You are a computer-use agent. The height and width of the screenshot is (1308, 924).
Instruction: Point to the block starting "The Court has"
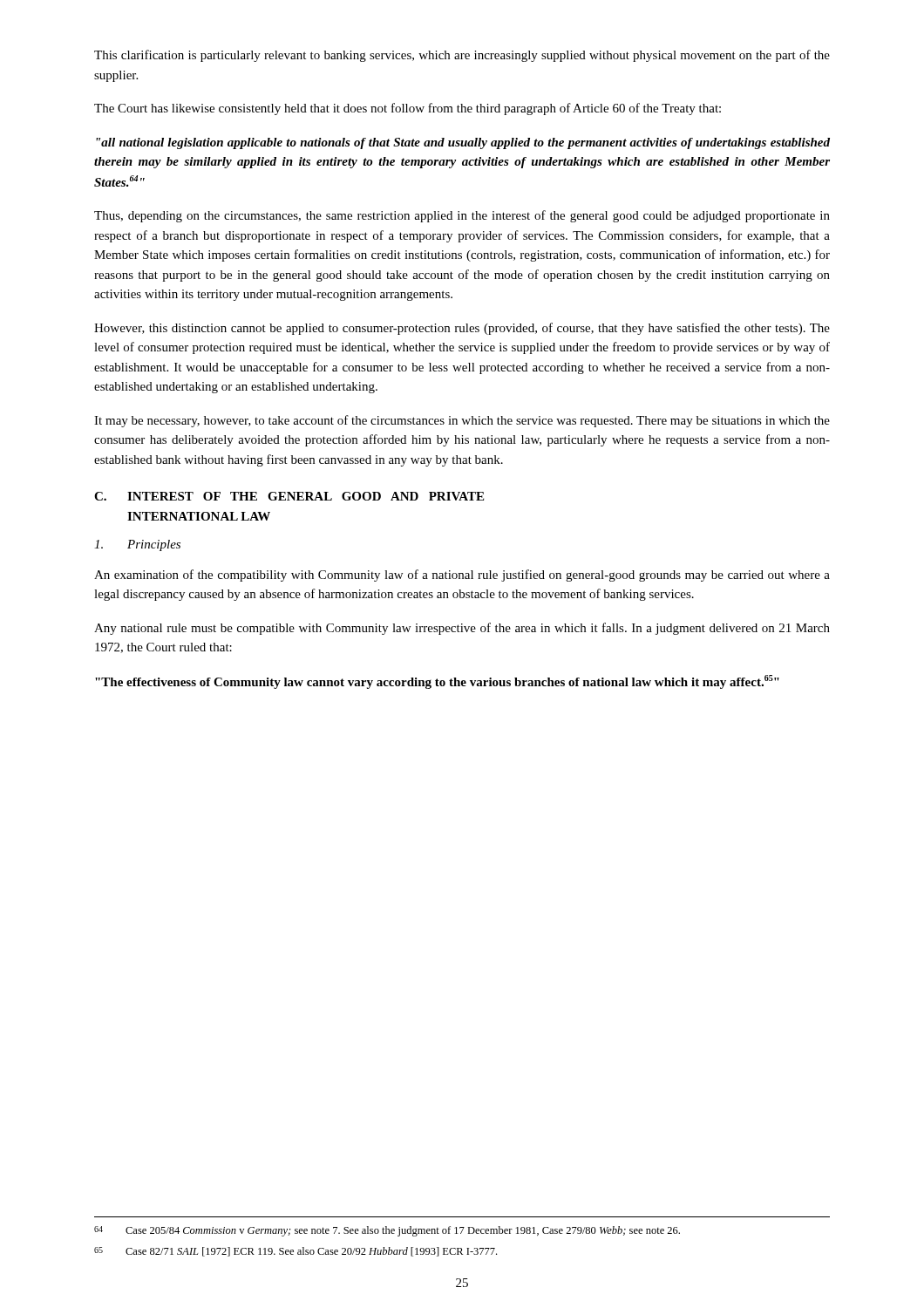tap(462, 108)
